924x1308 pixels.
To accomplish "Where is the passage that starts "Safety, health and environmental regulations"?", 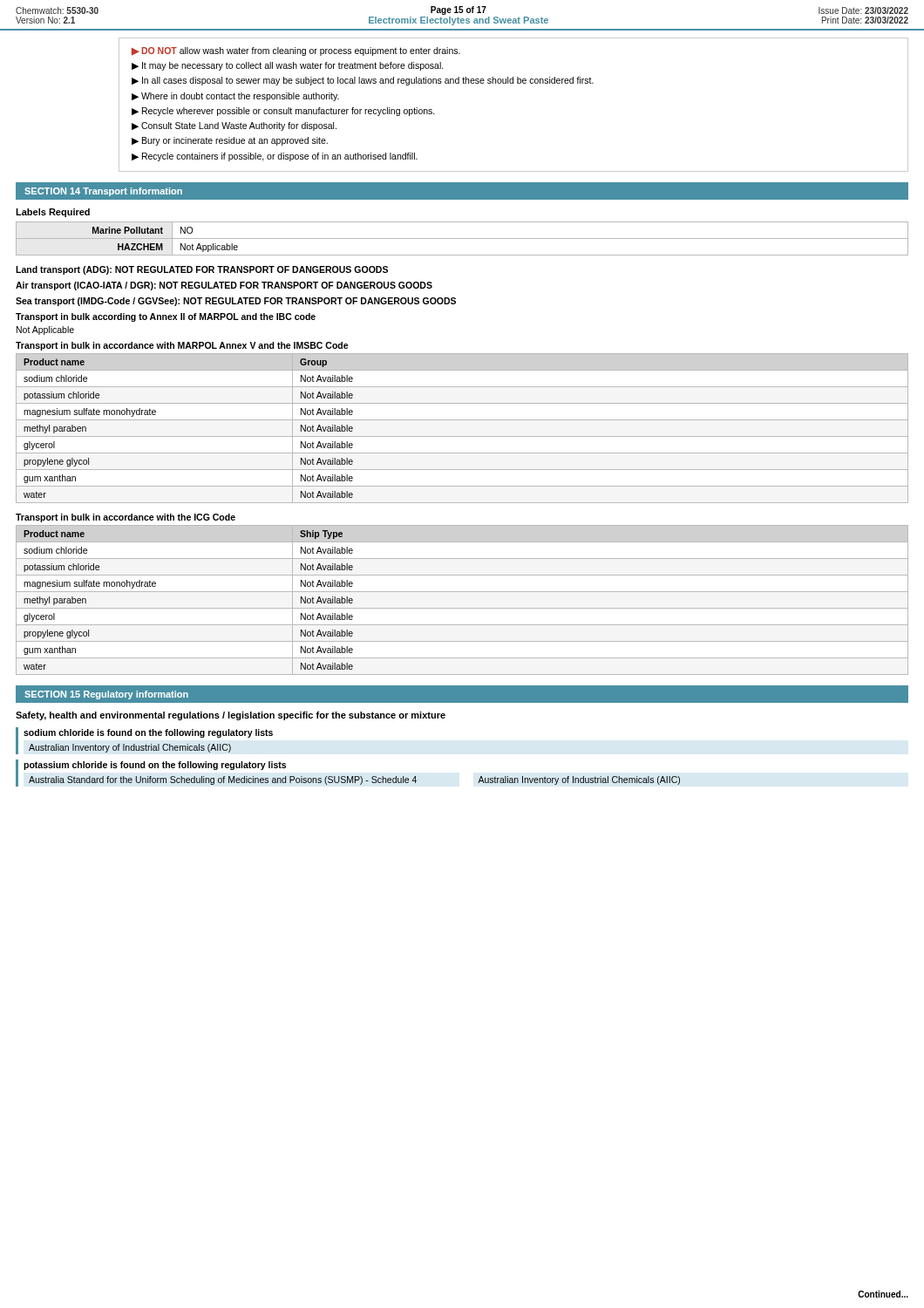I will (231, 715).
